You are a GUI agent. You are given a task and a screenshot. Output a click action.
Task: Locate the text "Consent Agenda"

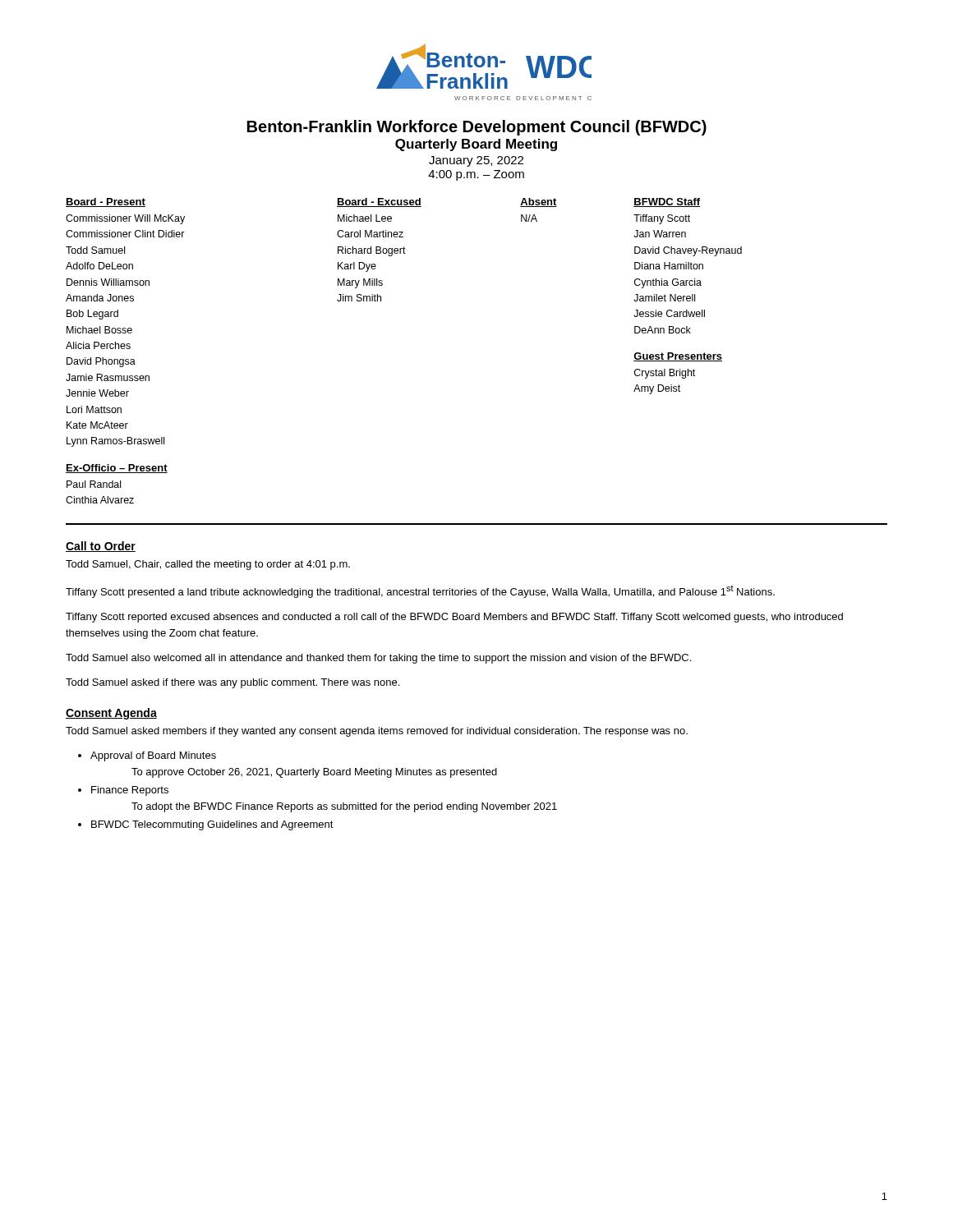coord(111,713)
